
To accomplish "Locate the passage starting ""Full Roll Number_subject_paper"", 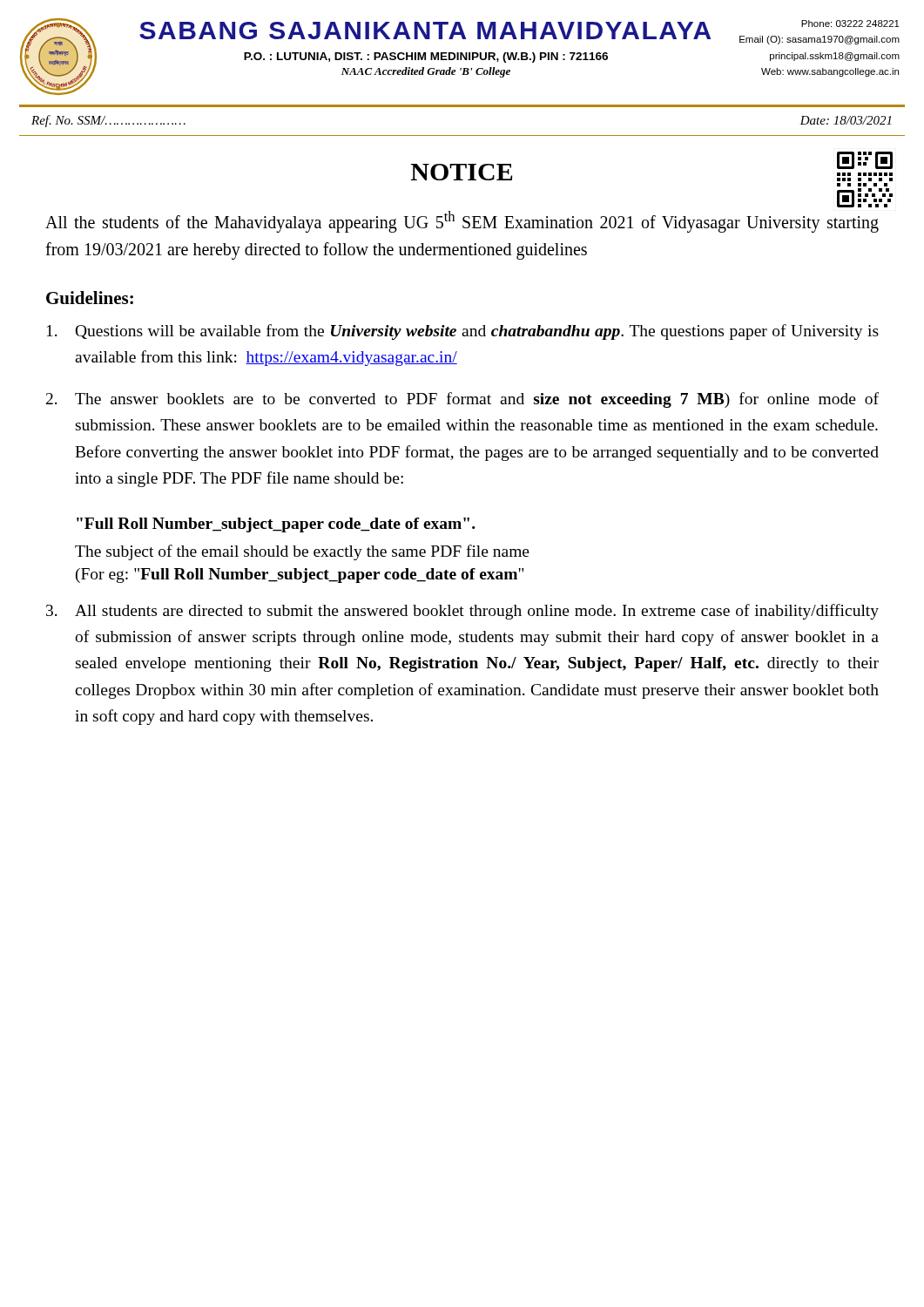I will point(275,523).
